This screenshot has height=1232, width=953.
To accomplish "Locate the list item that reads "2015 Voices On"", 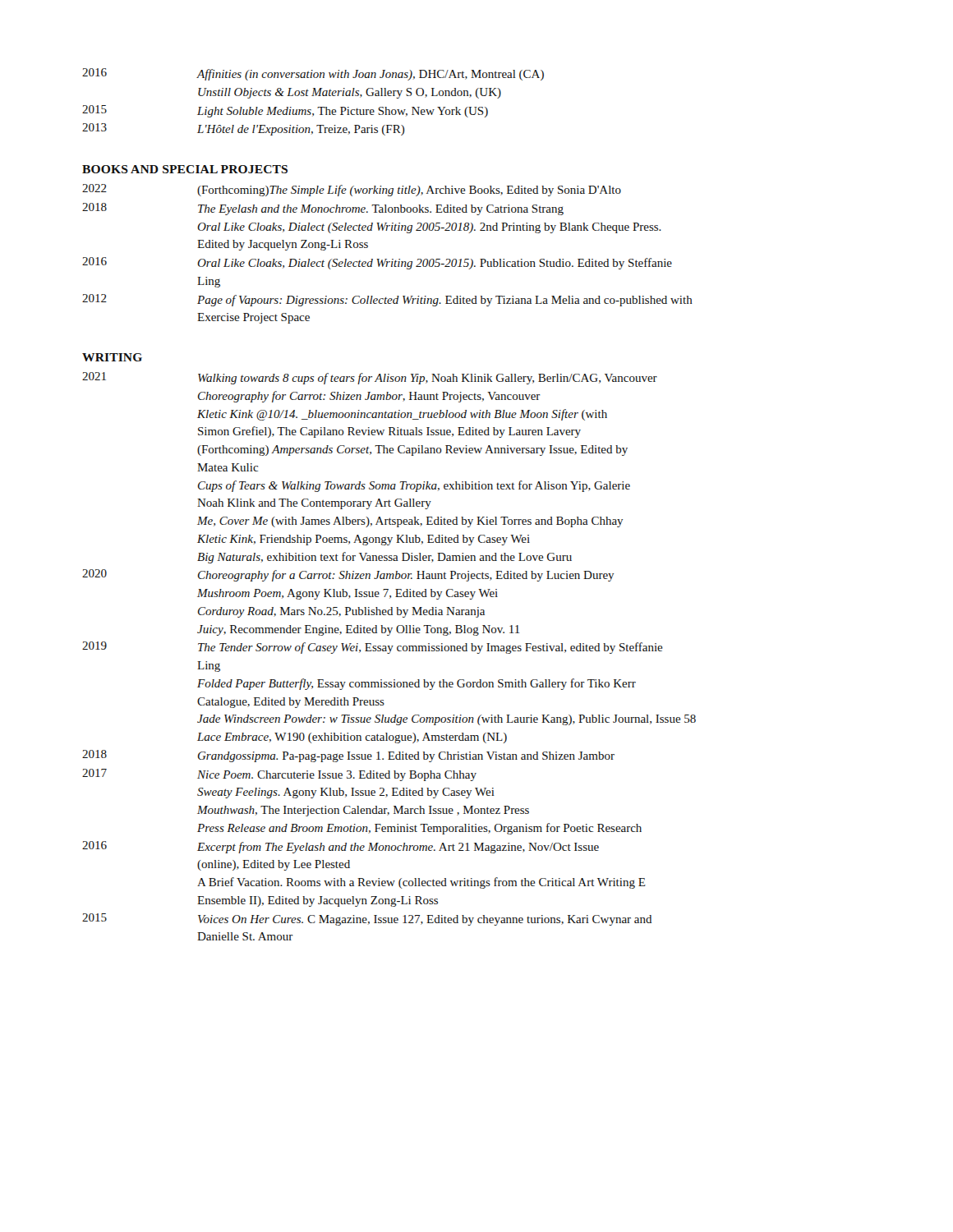I will click(476, 928).
